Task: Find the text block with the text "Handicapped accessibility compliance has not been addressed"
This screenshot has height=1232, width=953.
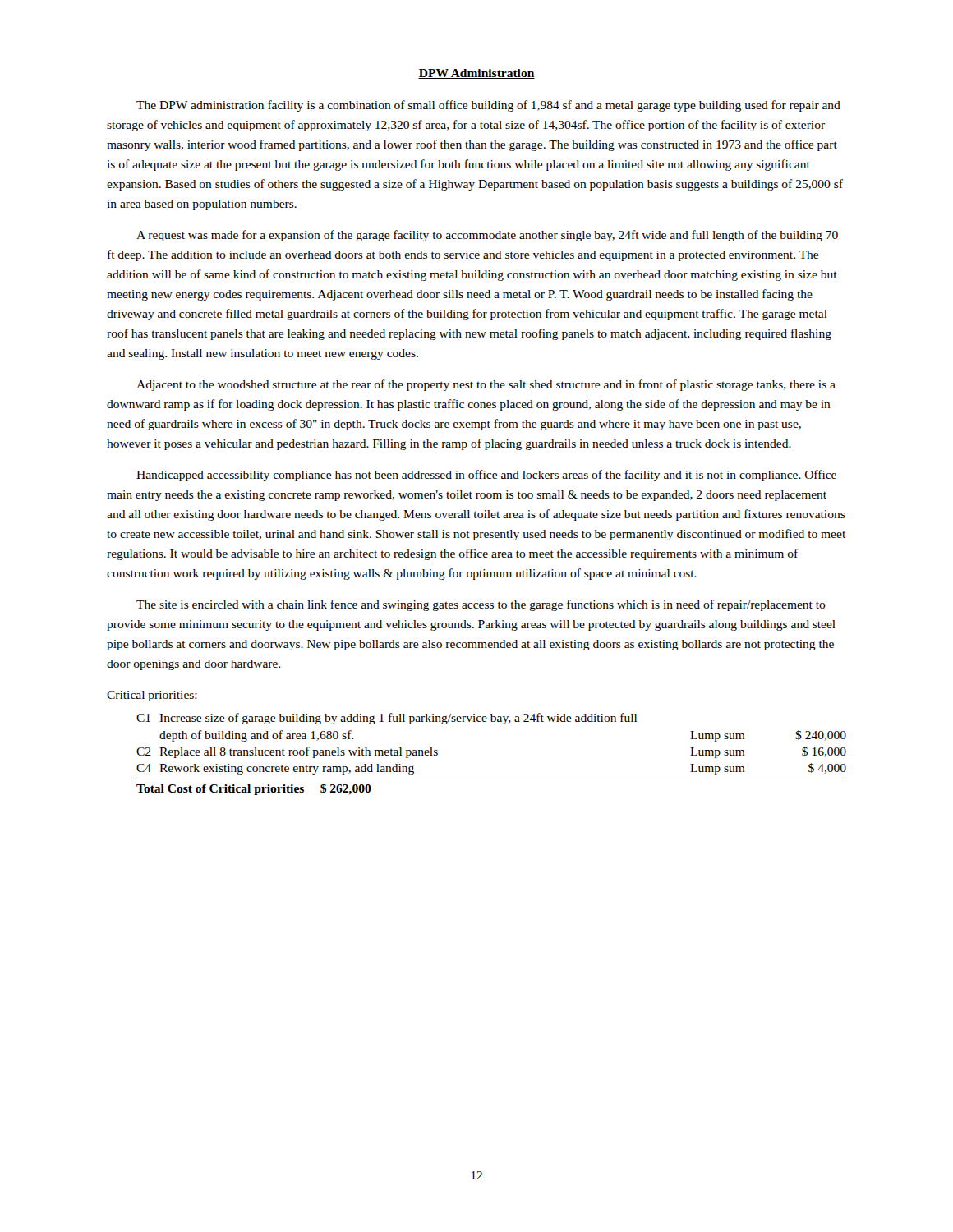Action: (x=476, y=524)
